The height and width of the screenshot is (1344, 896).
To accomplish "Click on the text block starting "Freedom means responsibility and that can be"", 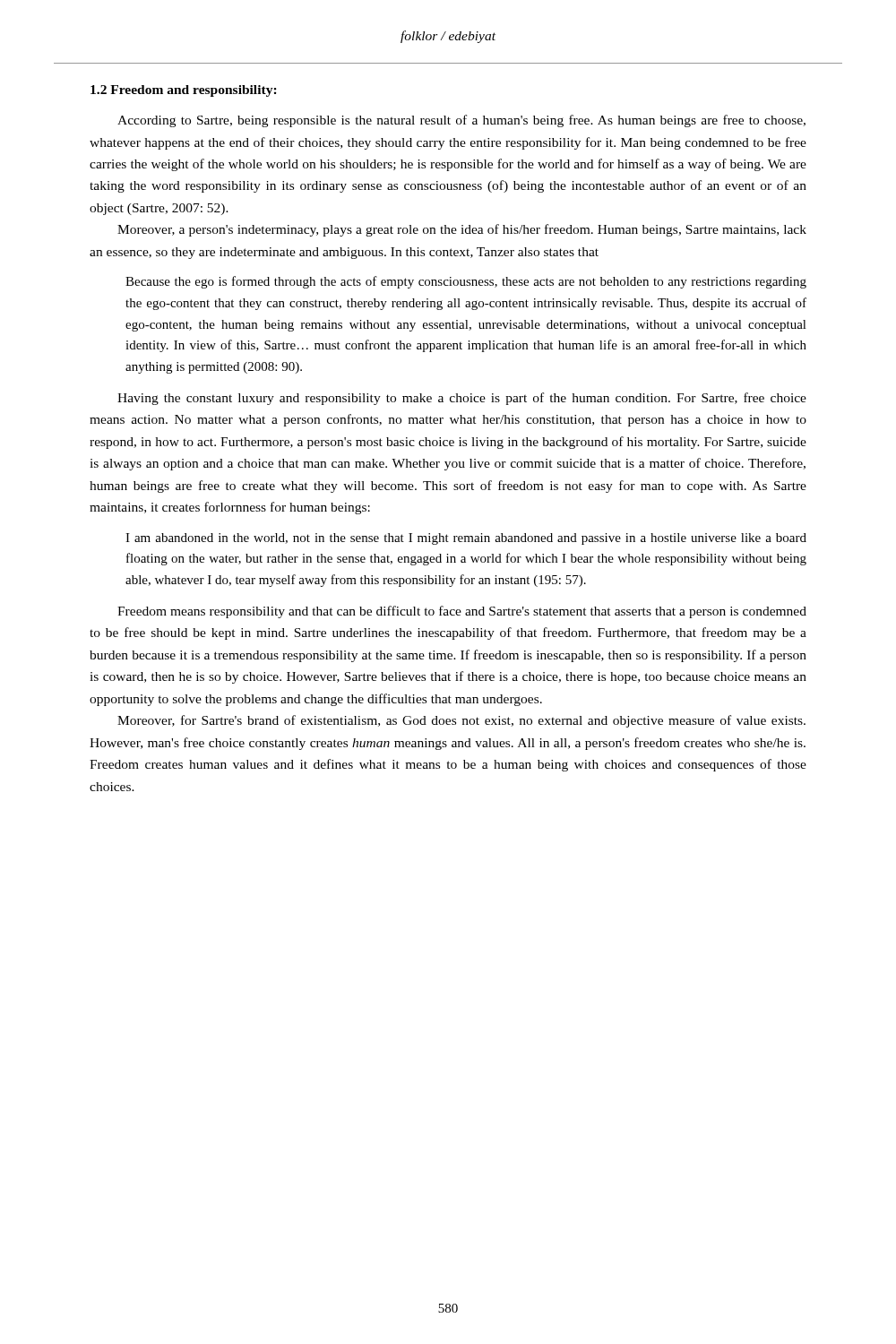I will pyautogui.click(x=448, y=655).
